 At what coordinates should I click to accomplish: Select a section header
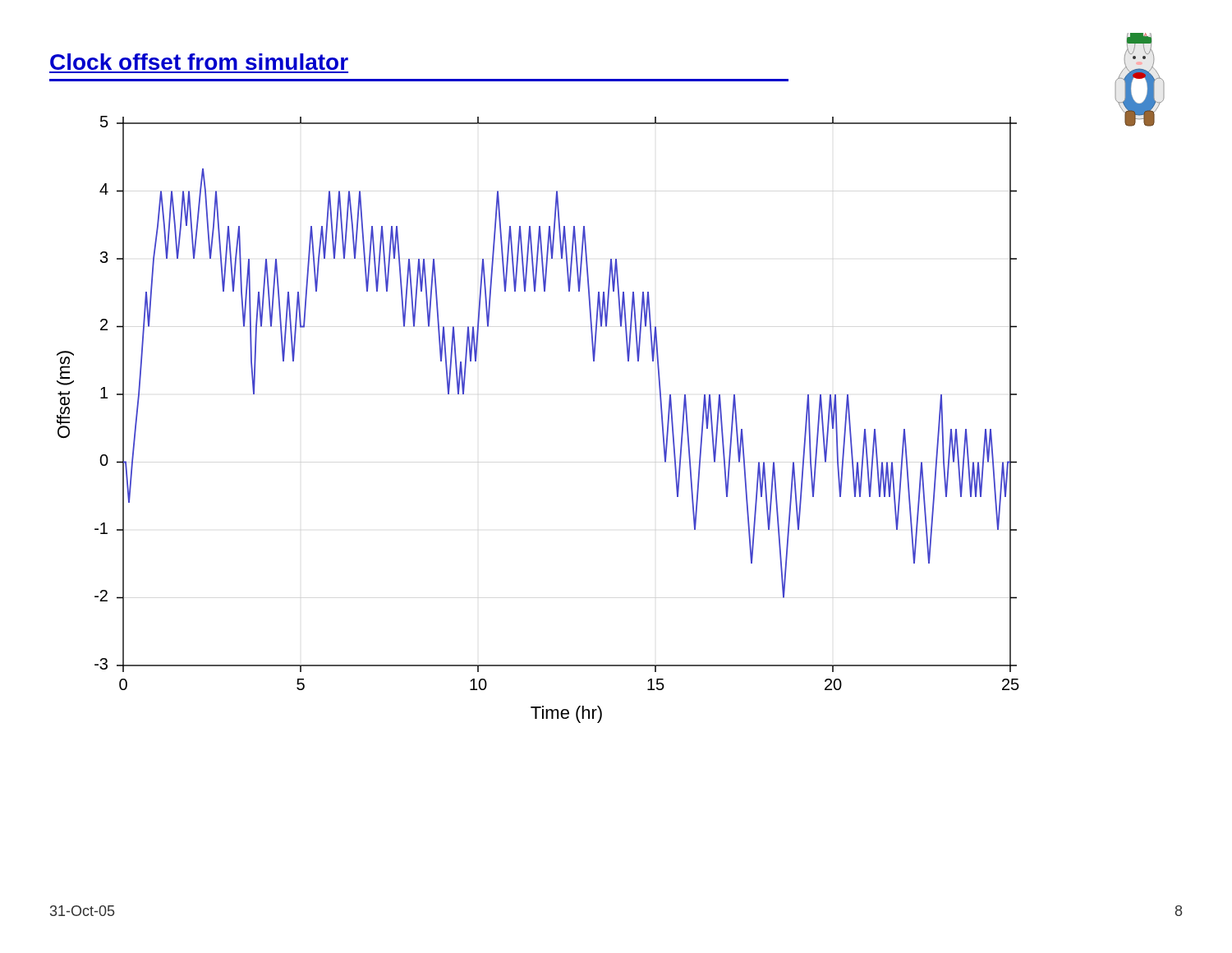coord(199,62)
